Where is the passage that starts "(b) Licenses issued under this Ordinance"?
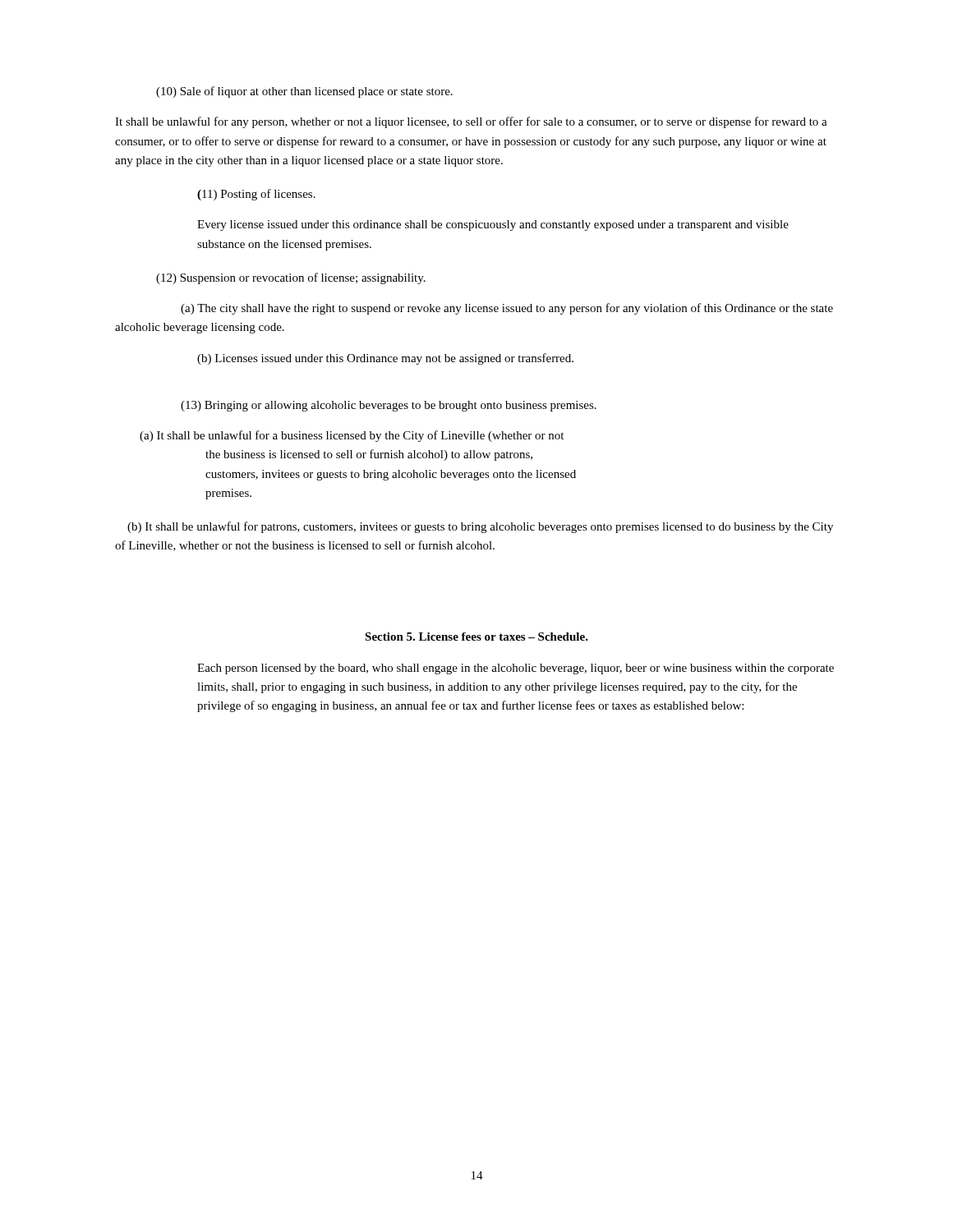The width and height of the screenshot is (953, 1232). point(386,358)
